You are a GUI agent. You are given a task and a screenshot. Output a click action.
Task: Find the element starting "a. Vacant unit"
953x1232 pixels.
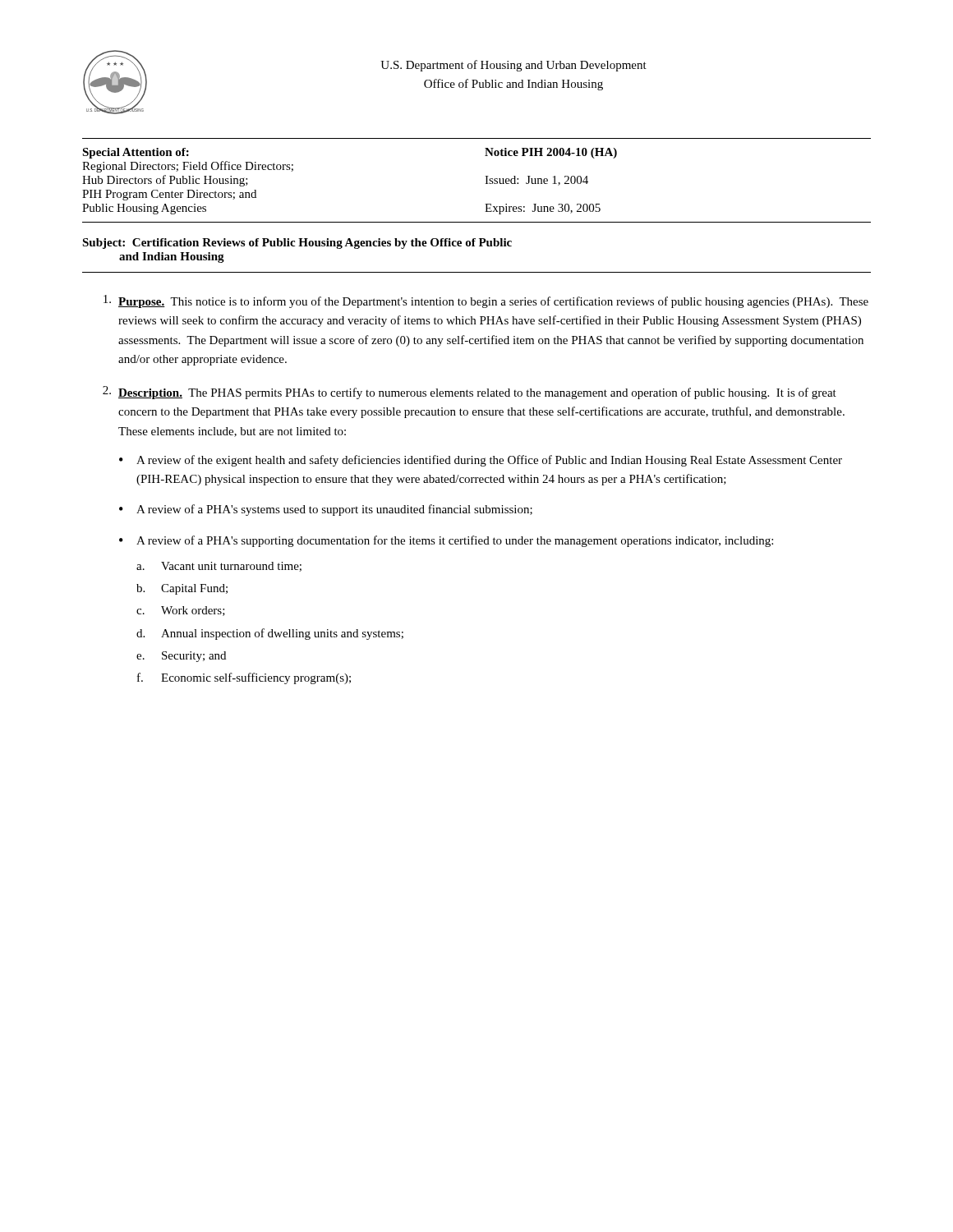(219, 567)
